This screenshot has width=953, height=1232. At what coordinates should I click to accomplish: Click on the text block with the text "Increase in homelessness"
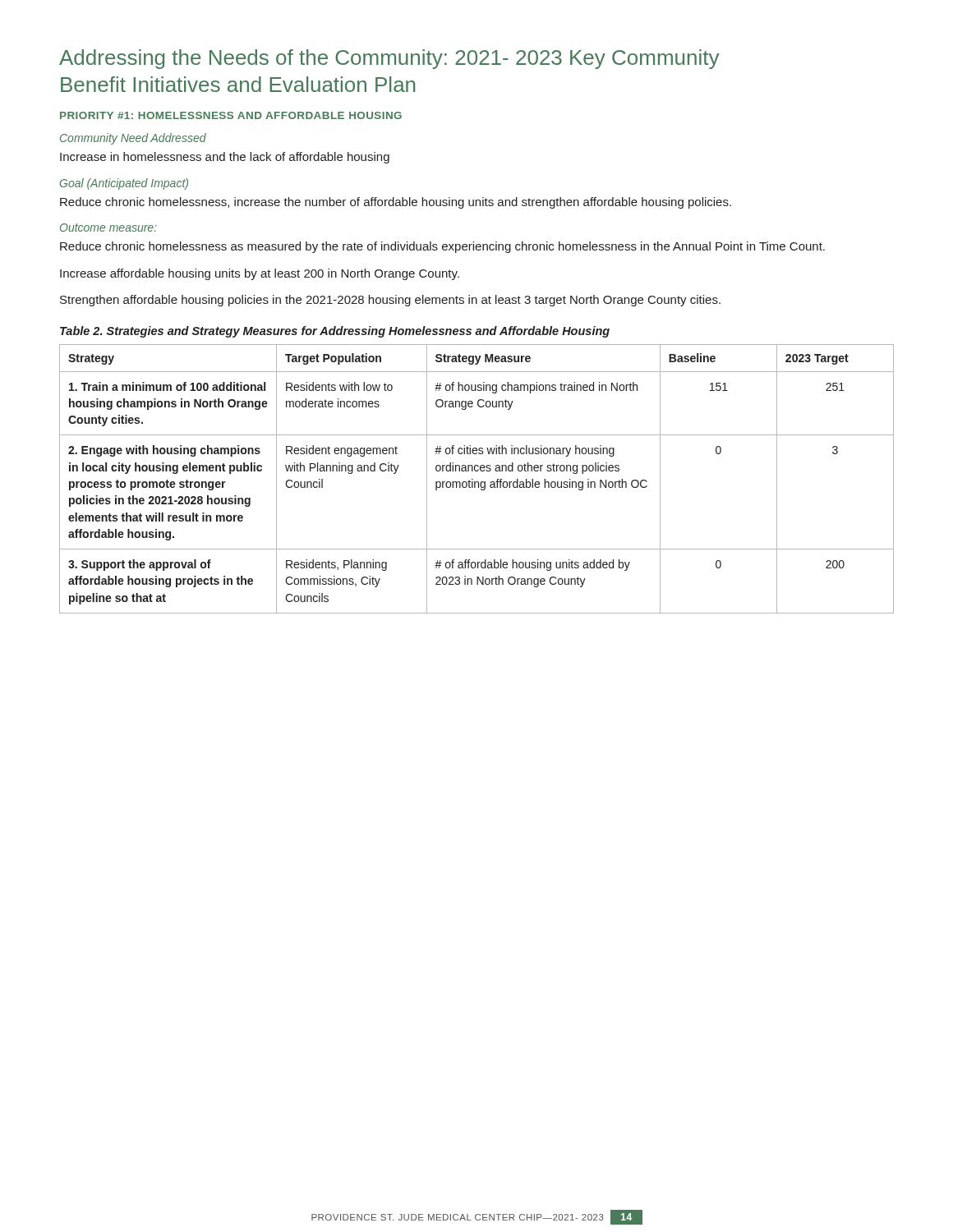[x=225, y=158]
